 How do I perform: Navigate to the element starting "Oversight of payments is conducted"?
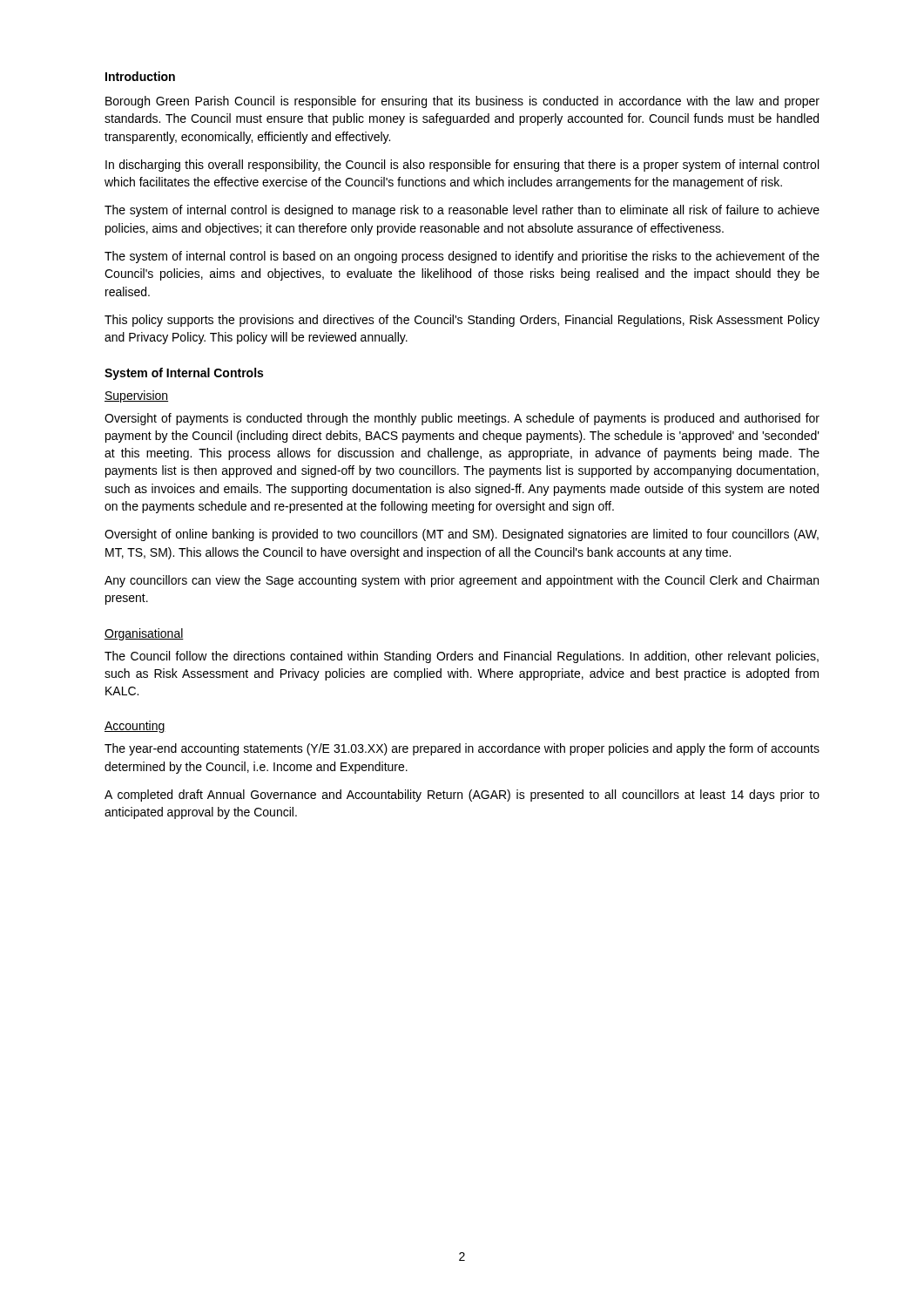pyautogui.click(x=462, y=462)
